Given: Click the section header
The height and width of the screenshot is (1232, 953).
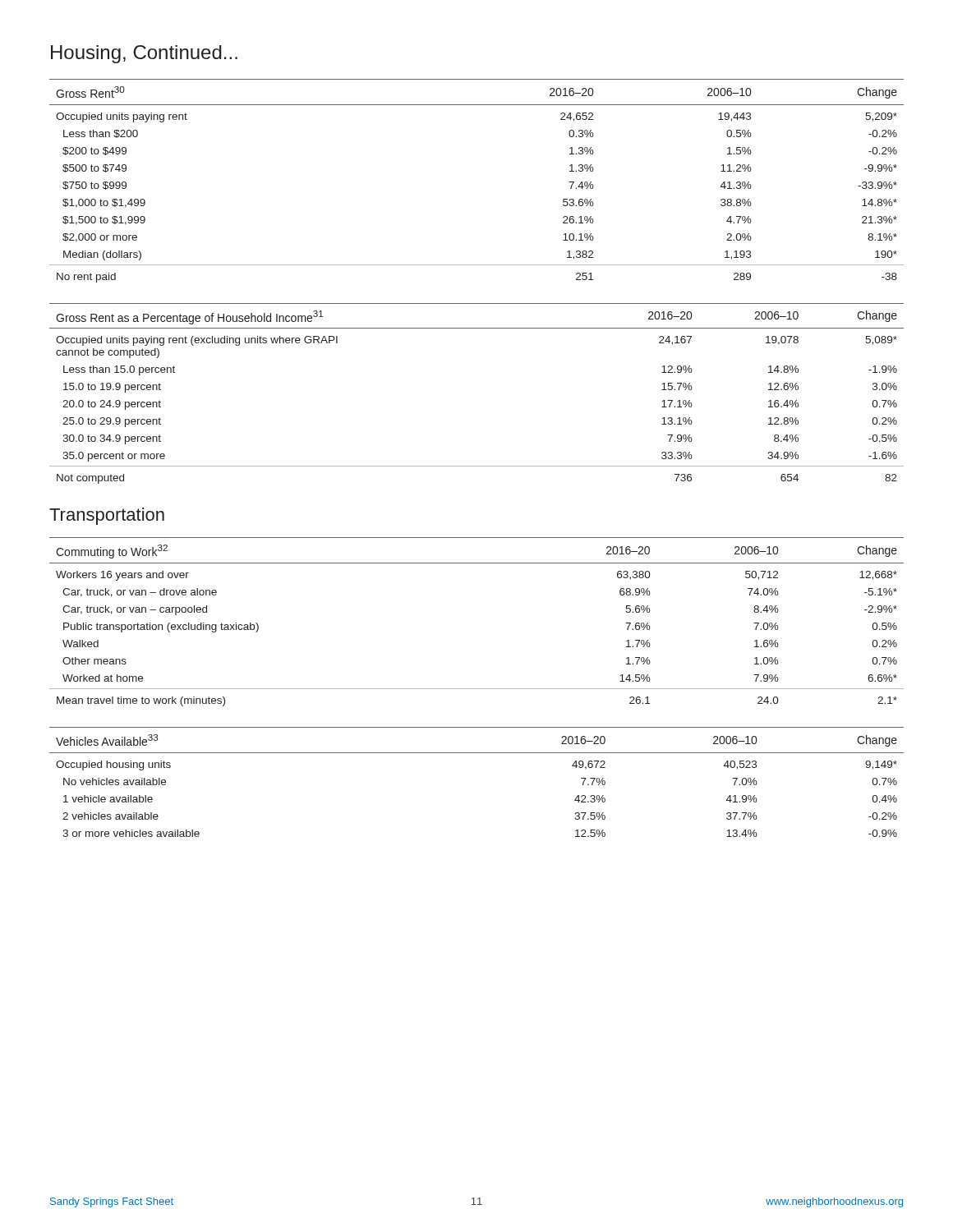Looking at the screenshot, I should (107, 515).
